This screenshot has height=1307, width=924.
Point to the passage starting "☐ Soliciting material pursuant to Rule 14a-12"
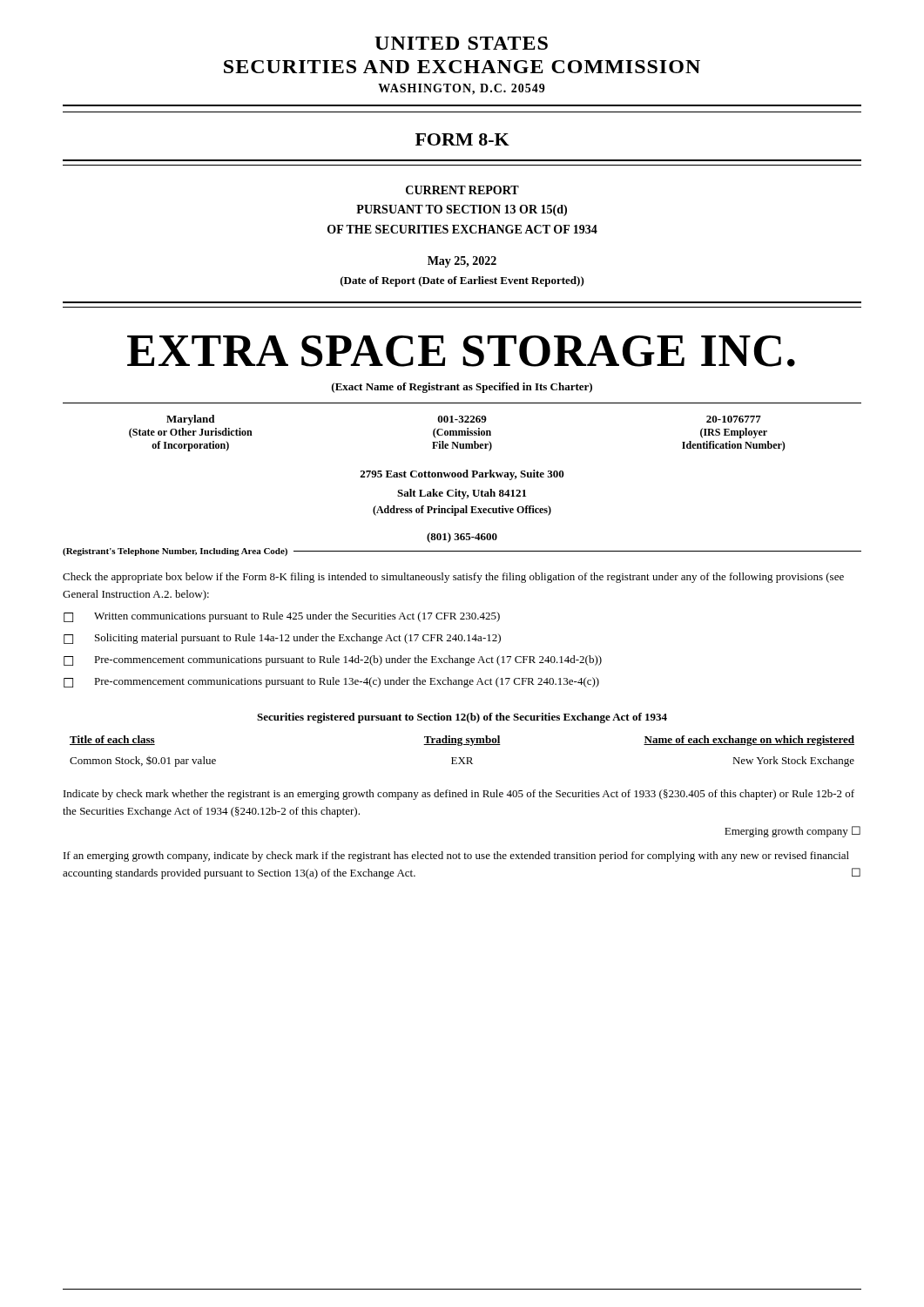tap(462, 639)
